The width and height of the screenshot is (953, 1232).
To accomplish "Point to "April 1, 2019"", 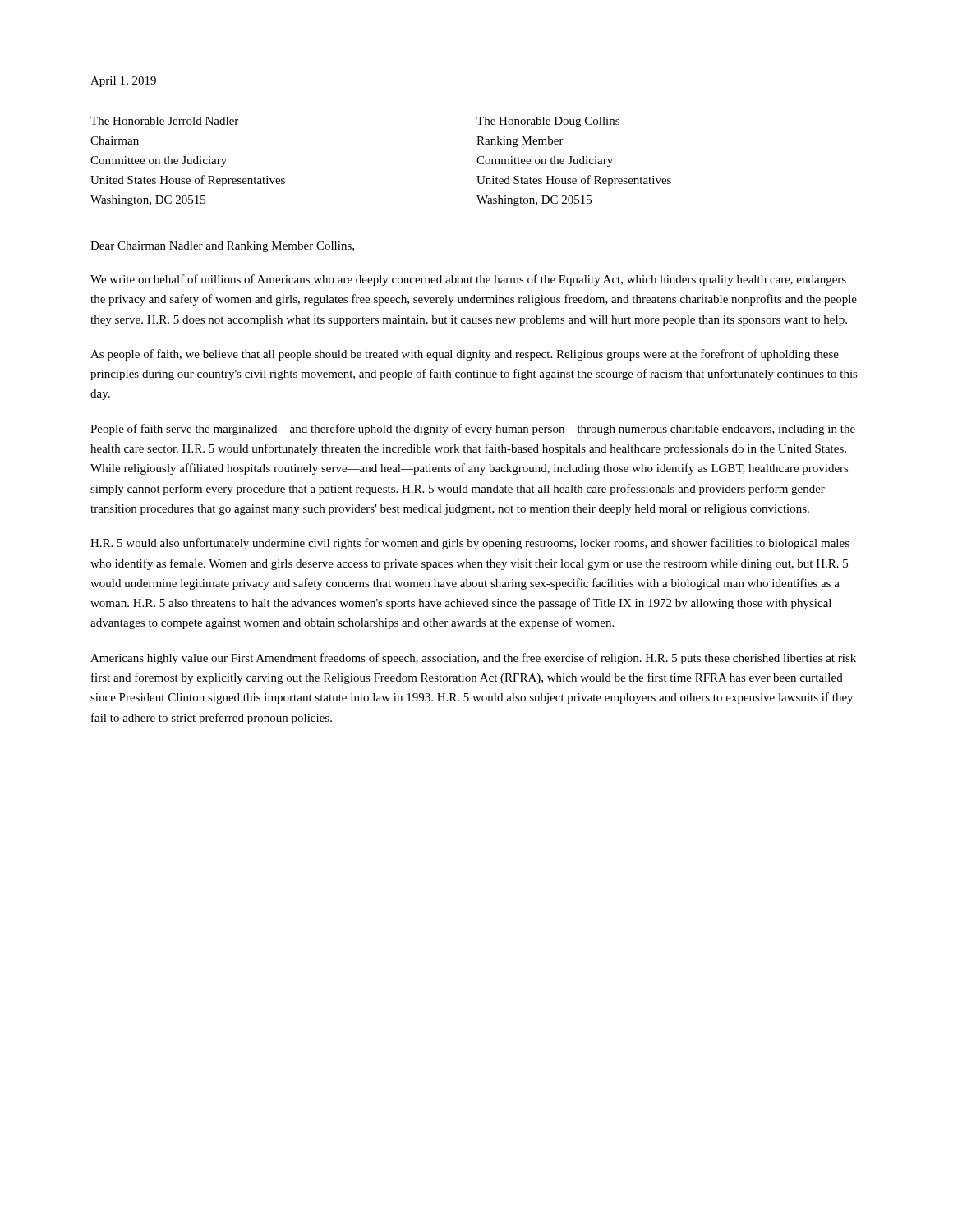I will [123, 81].
